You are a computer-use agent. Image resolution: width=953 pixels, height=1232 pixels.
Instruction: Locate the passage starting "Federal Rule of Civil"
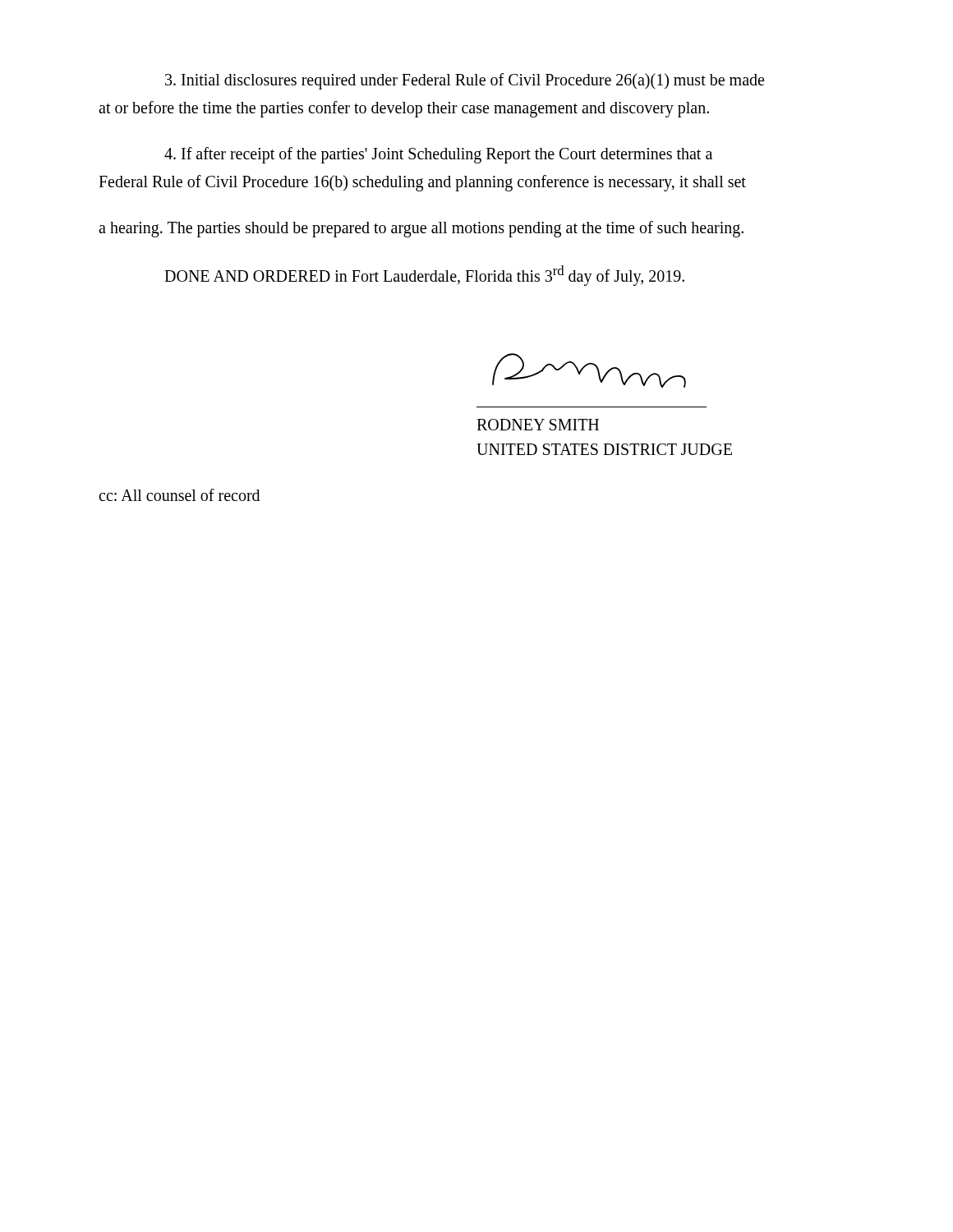422,182
